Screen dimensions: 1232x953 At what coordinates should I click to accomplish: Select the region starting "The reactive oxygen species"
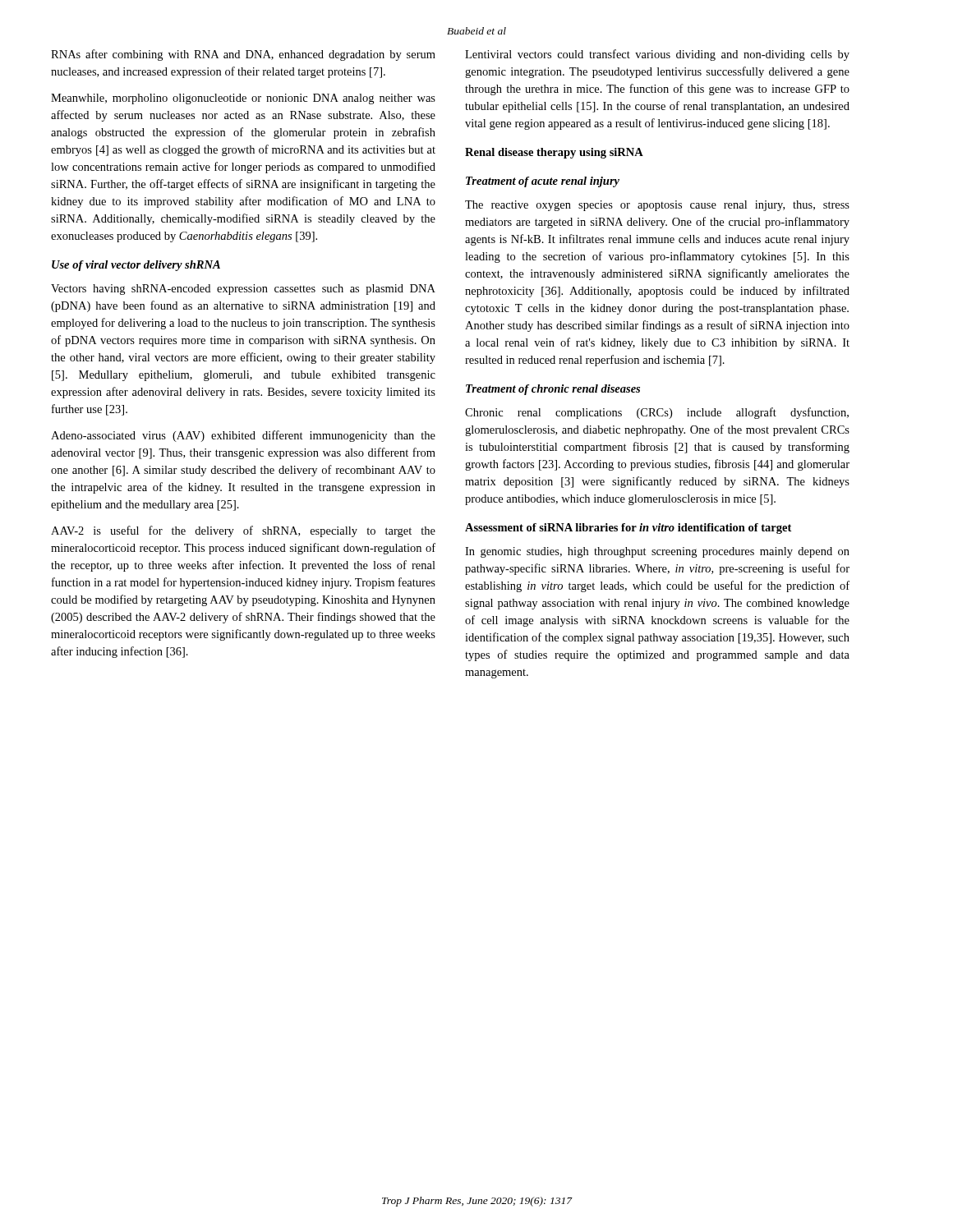click(657, 282)
